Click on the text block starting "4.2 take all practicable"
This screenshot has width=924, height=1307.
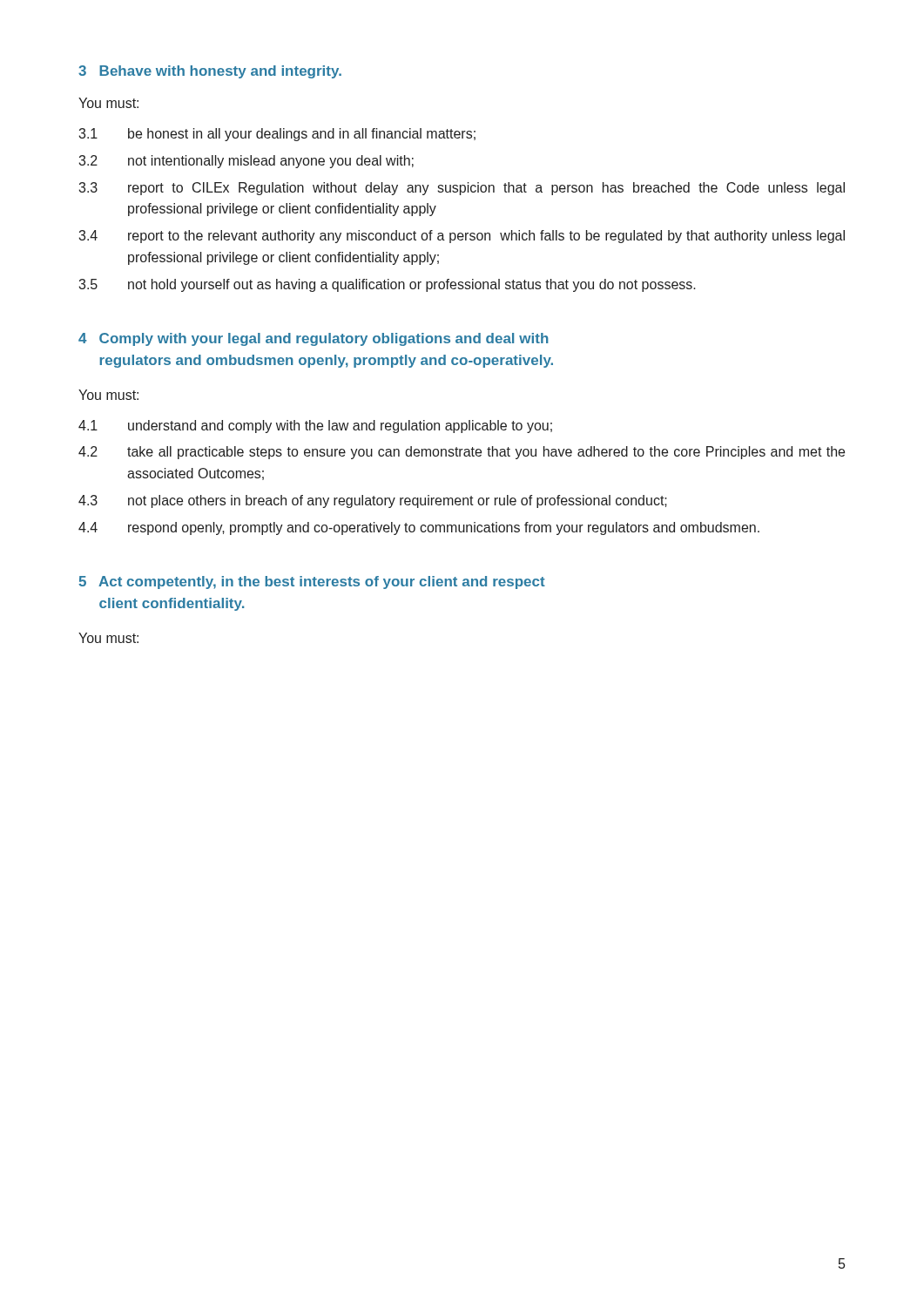point(462,464)
